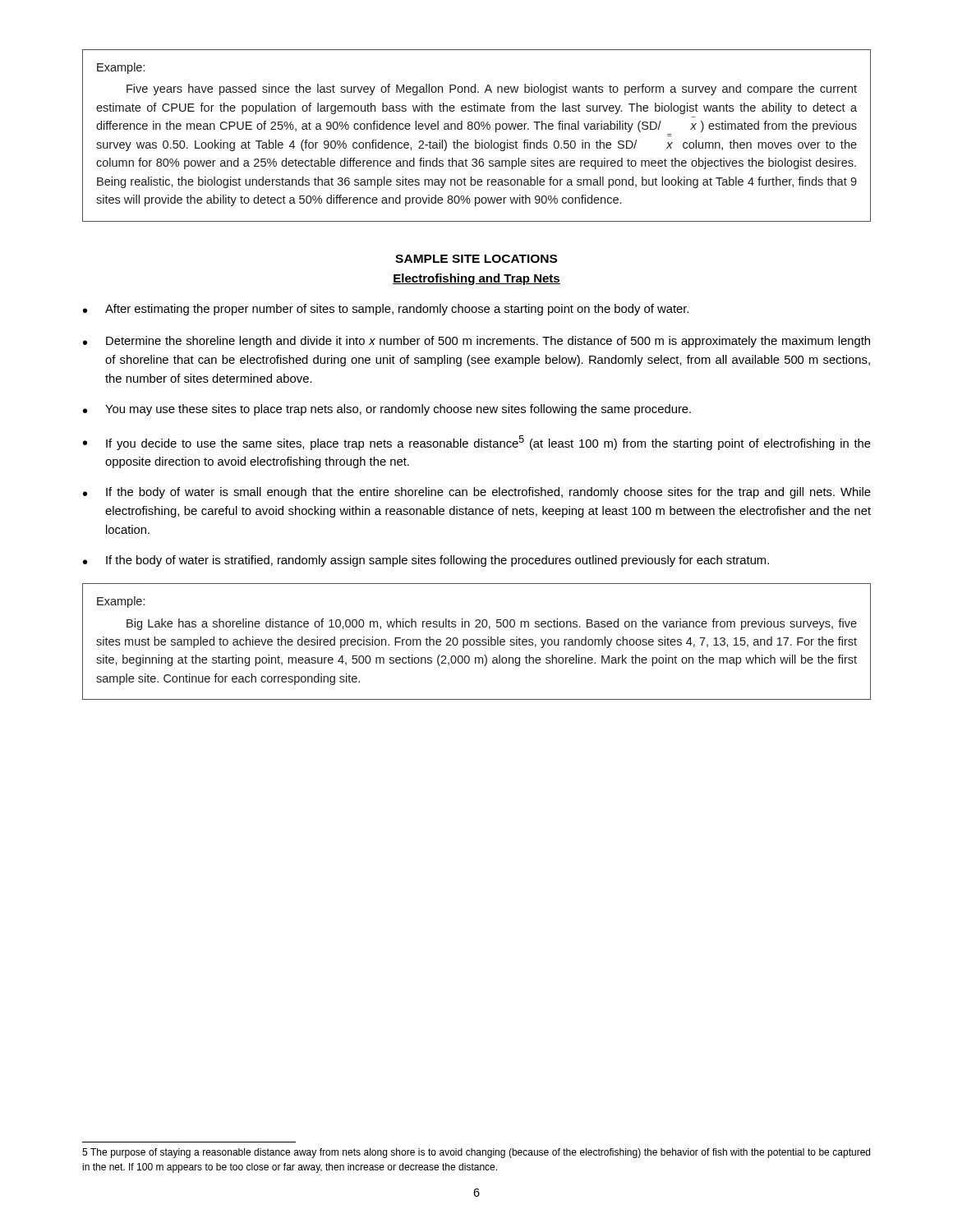Locate the text block with the text "Example: Big Lake has a shoreline"

coord(476,640)
